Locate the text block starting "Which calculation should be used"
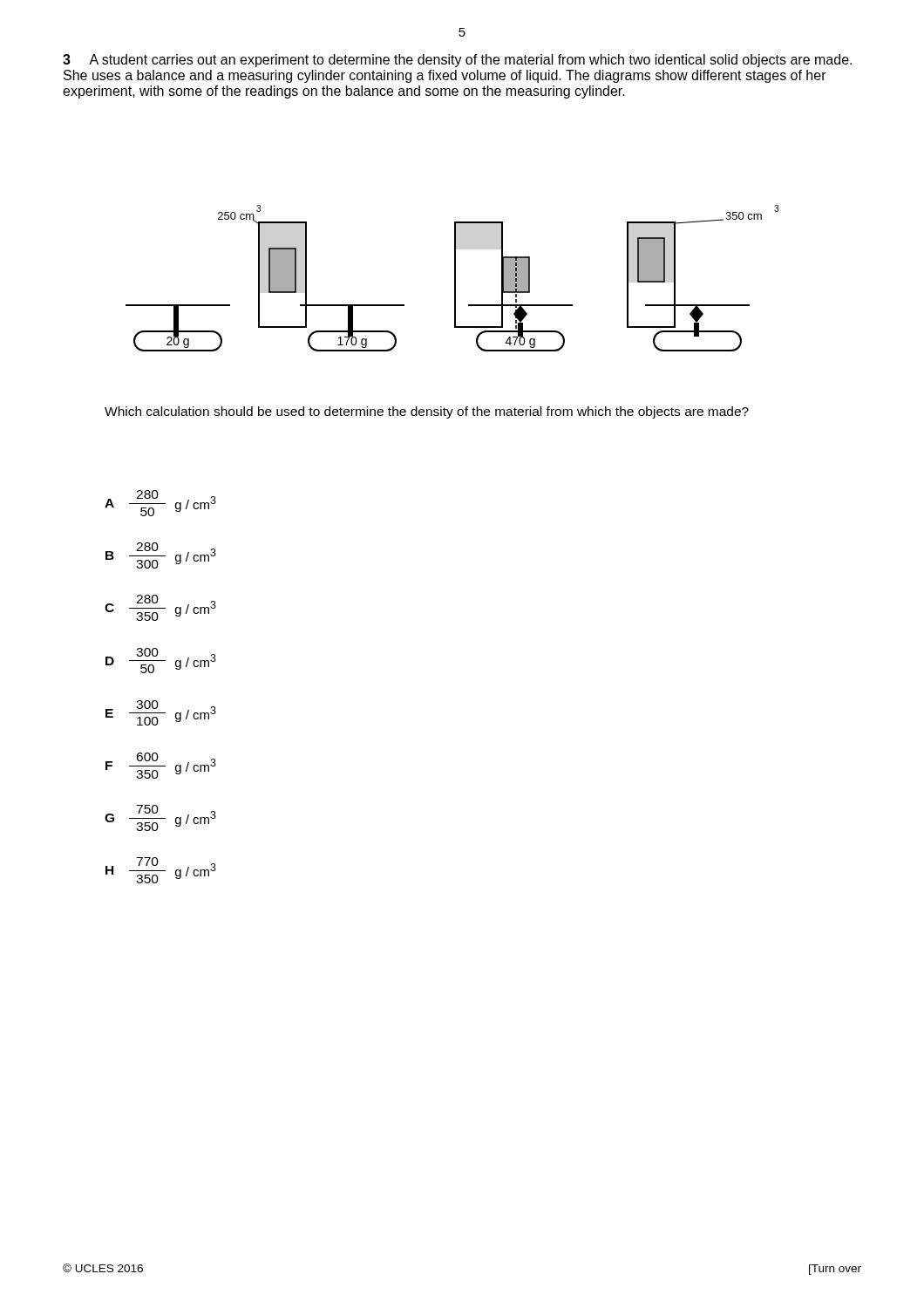This screenshot has height=1308, width=924. [427, 411]
